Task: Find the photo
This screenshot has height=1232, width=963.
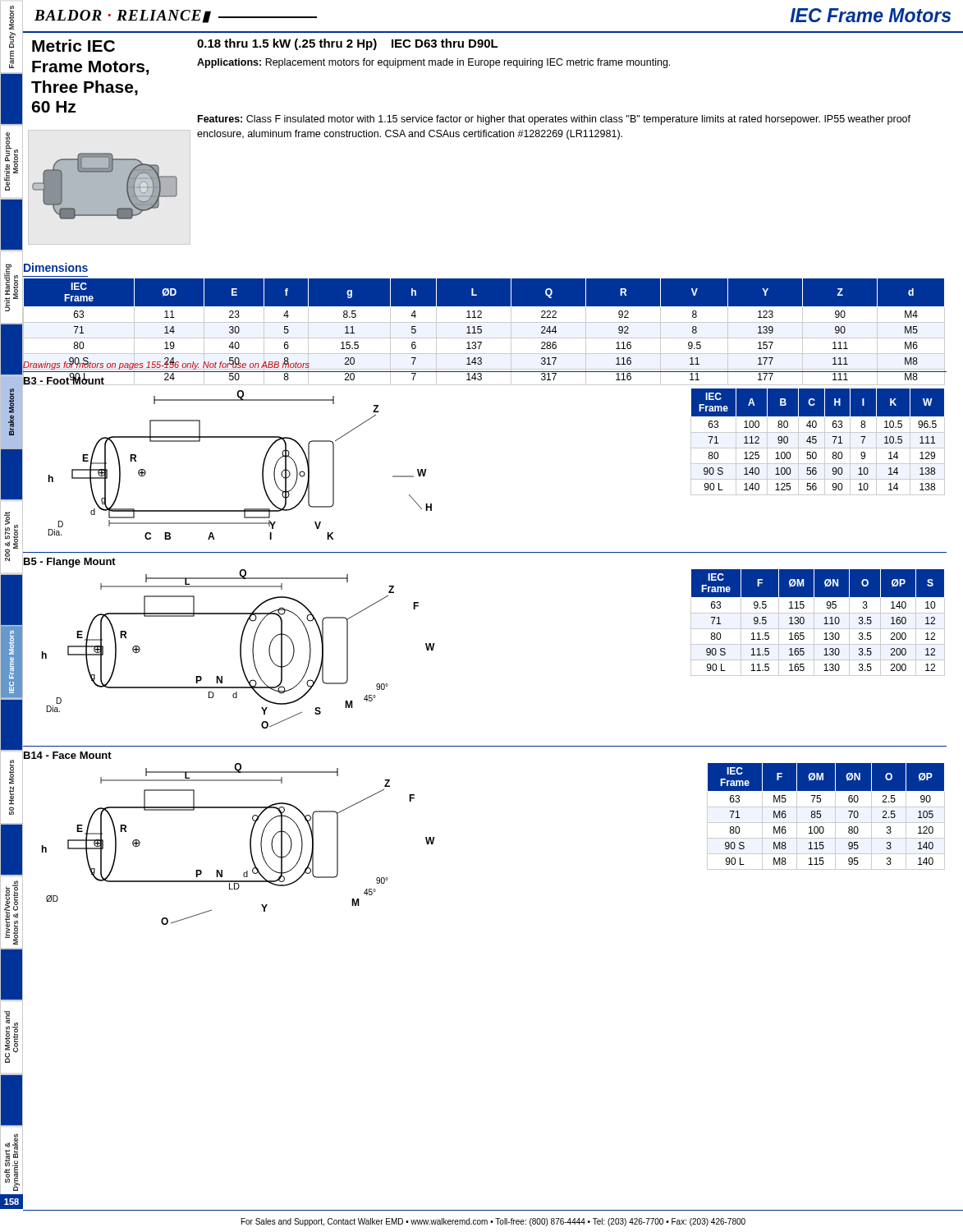Action: (109, 187)
